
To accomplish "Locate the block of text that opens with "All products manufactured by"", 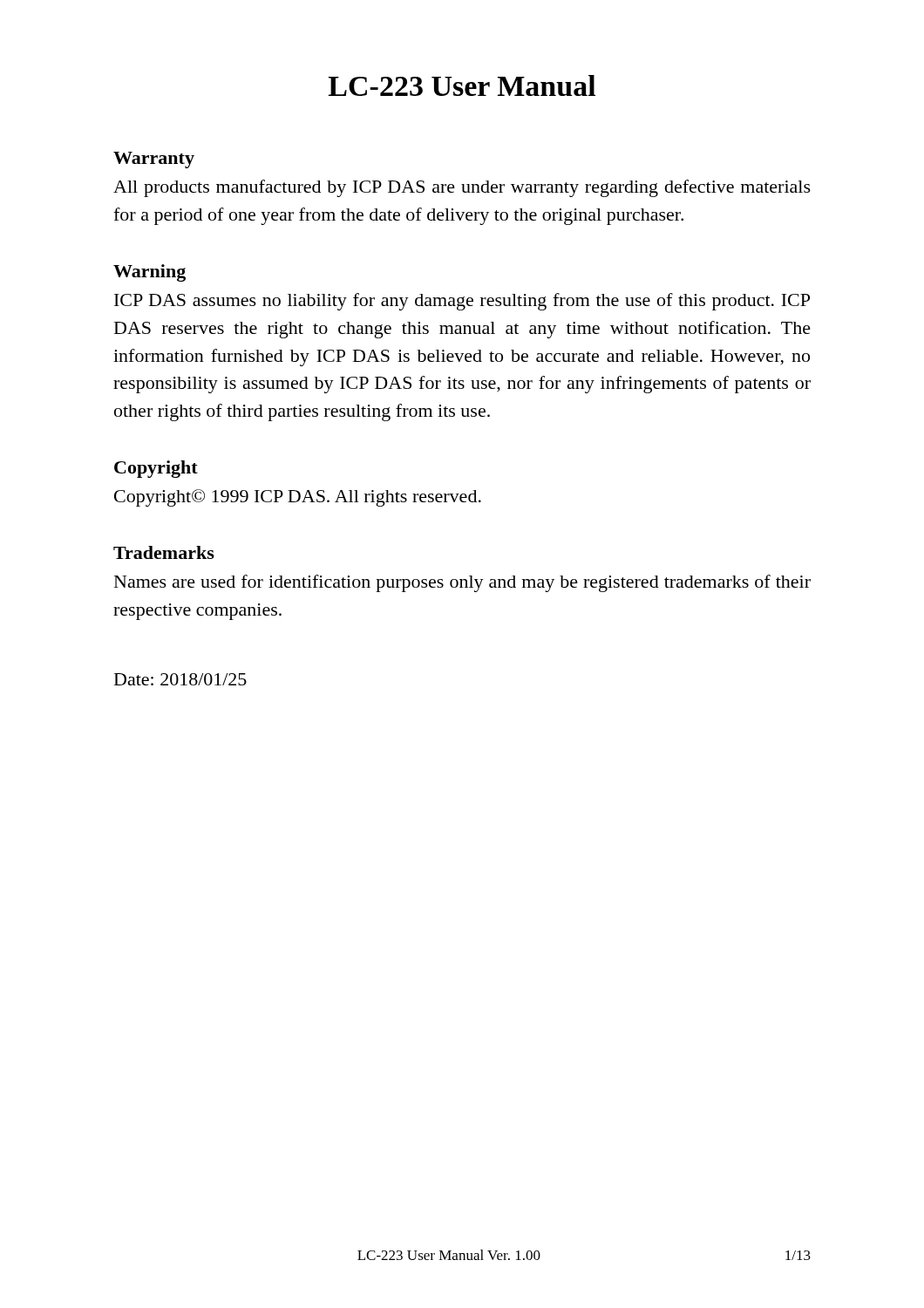I will (462, 200).
